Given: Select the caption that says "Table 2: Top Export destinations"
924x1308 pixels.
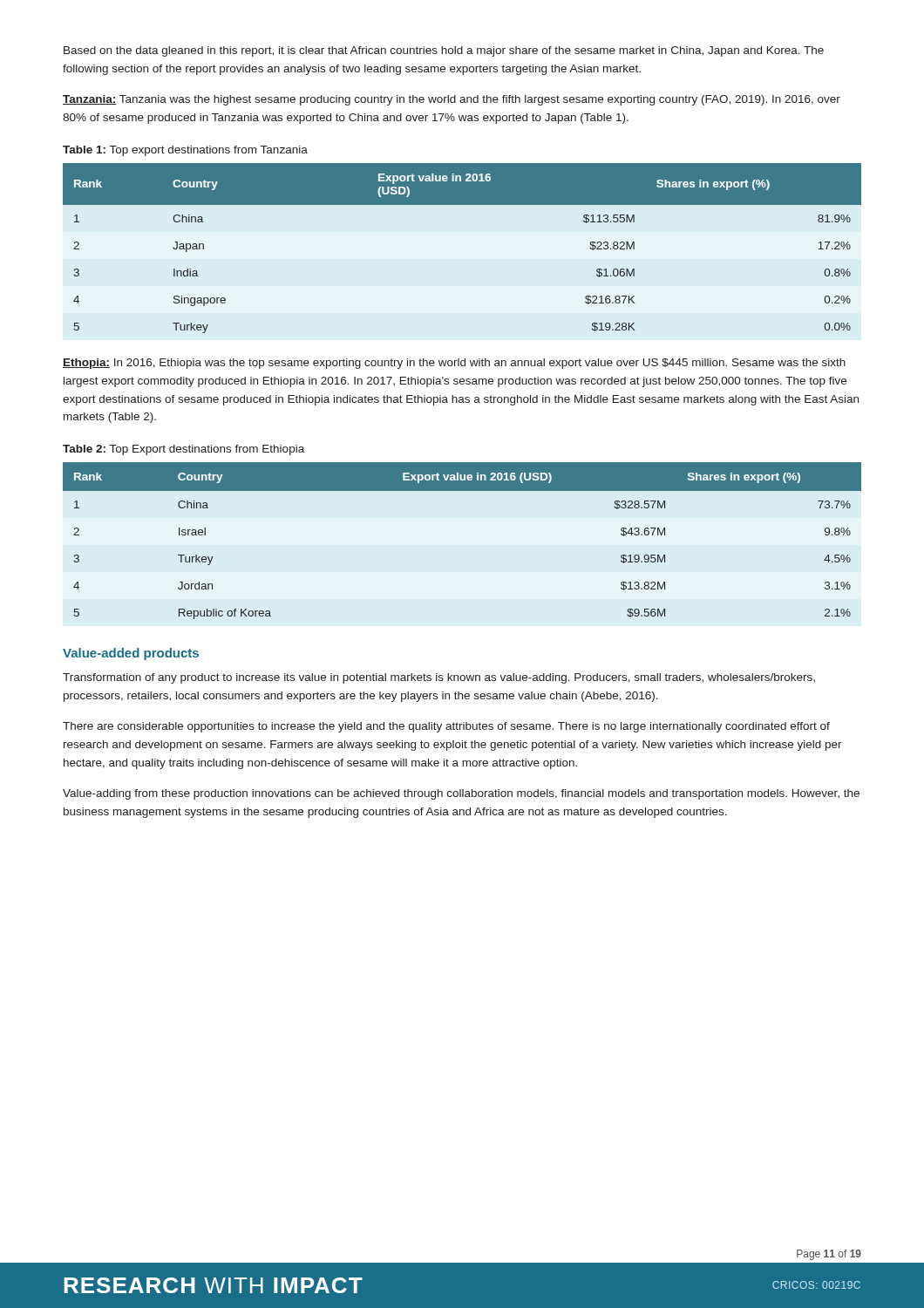Looking at the screenshot, I should 184,449.
